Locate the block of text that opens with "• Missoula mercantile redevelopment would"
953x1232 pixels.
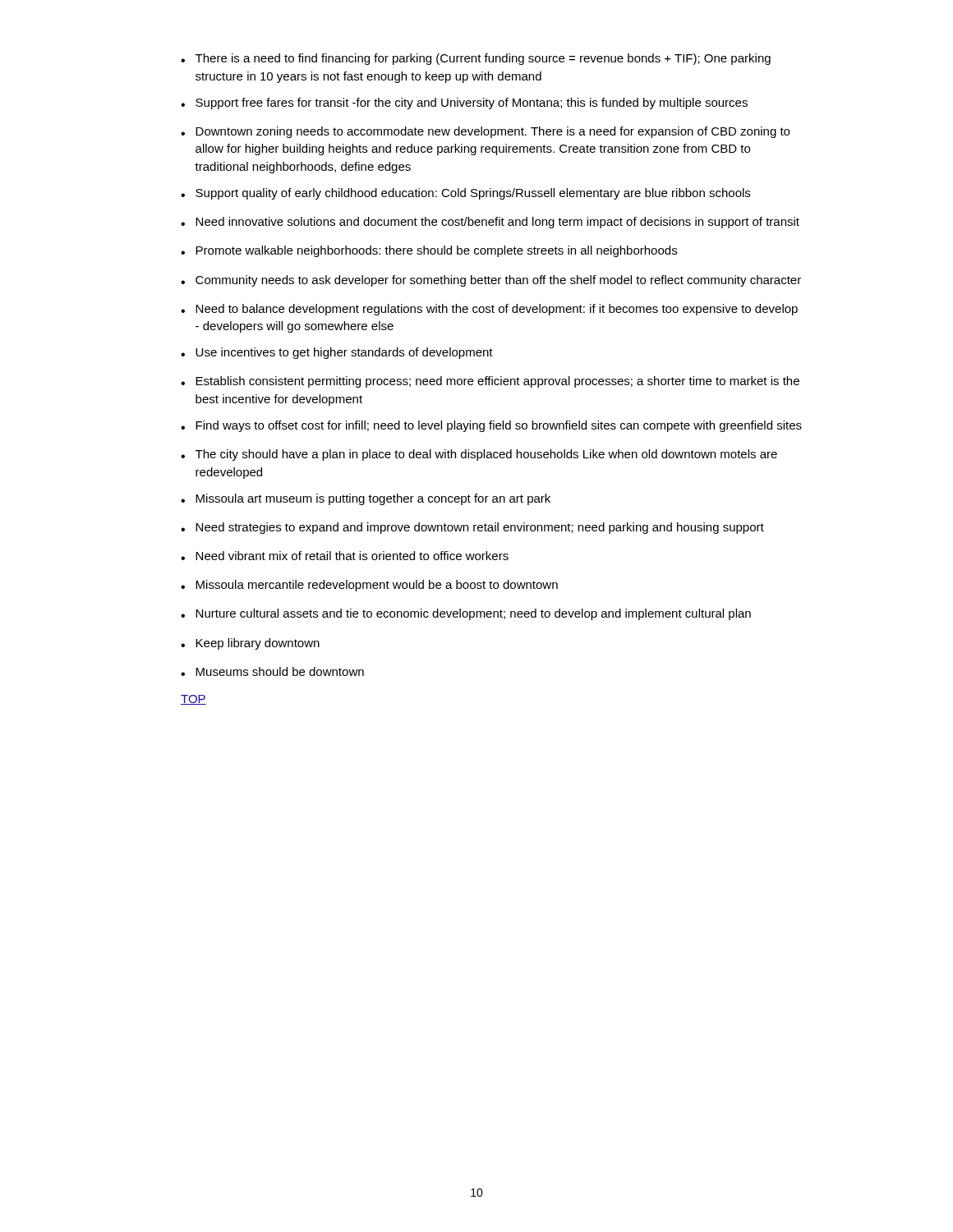click(x=370, y=586)
